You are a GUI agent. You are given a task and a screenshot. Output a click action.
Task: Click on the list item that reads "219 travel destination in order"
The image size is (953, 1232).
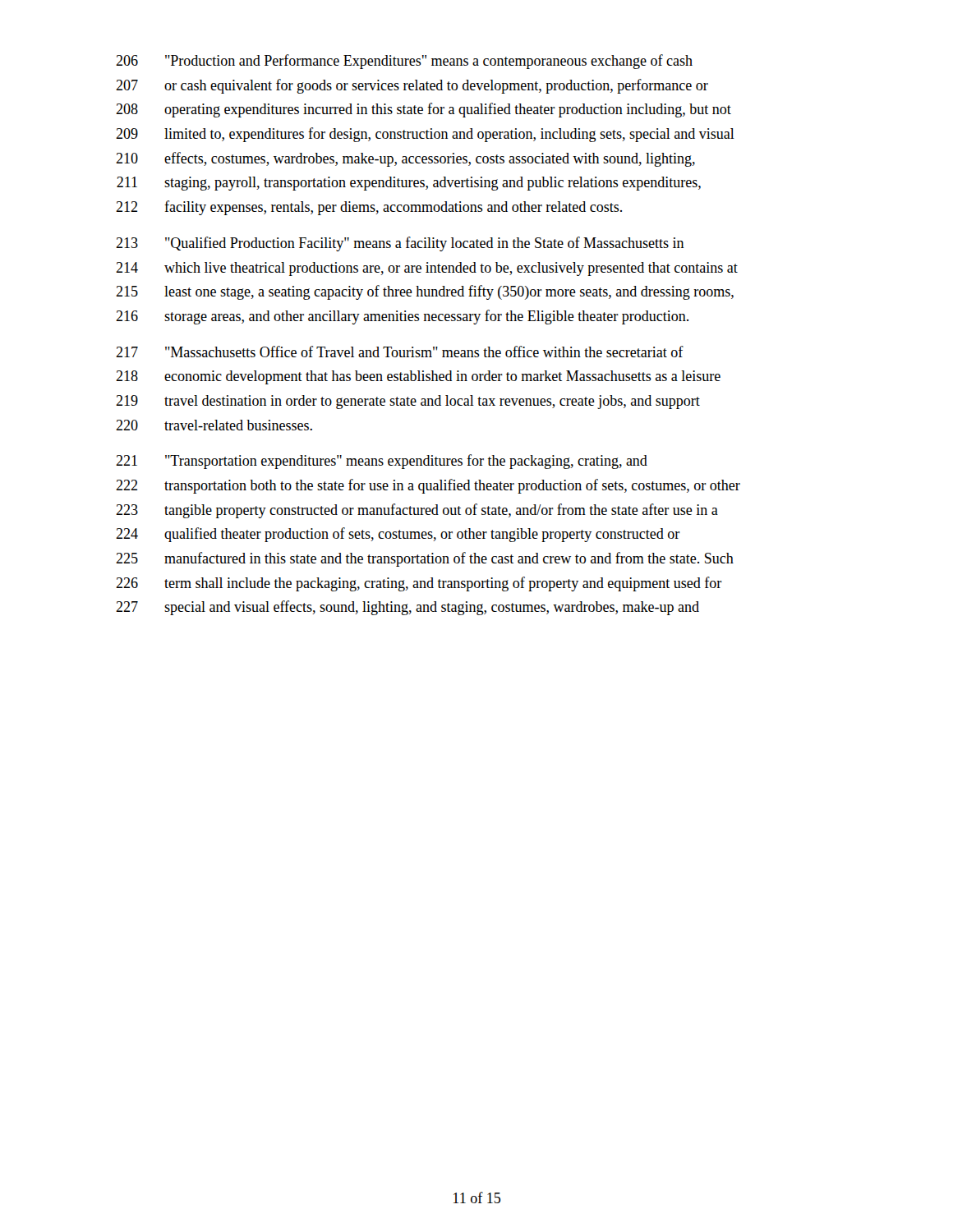[476, 402]
